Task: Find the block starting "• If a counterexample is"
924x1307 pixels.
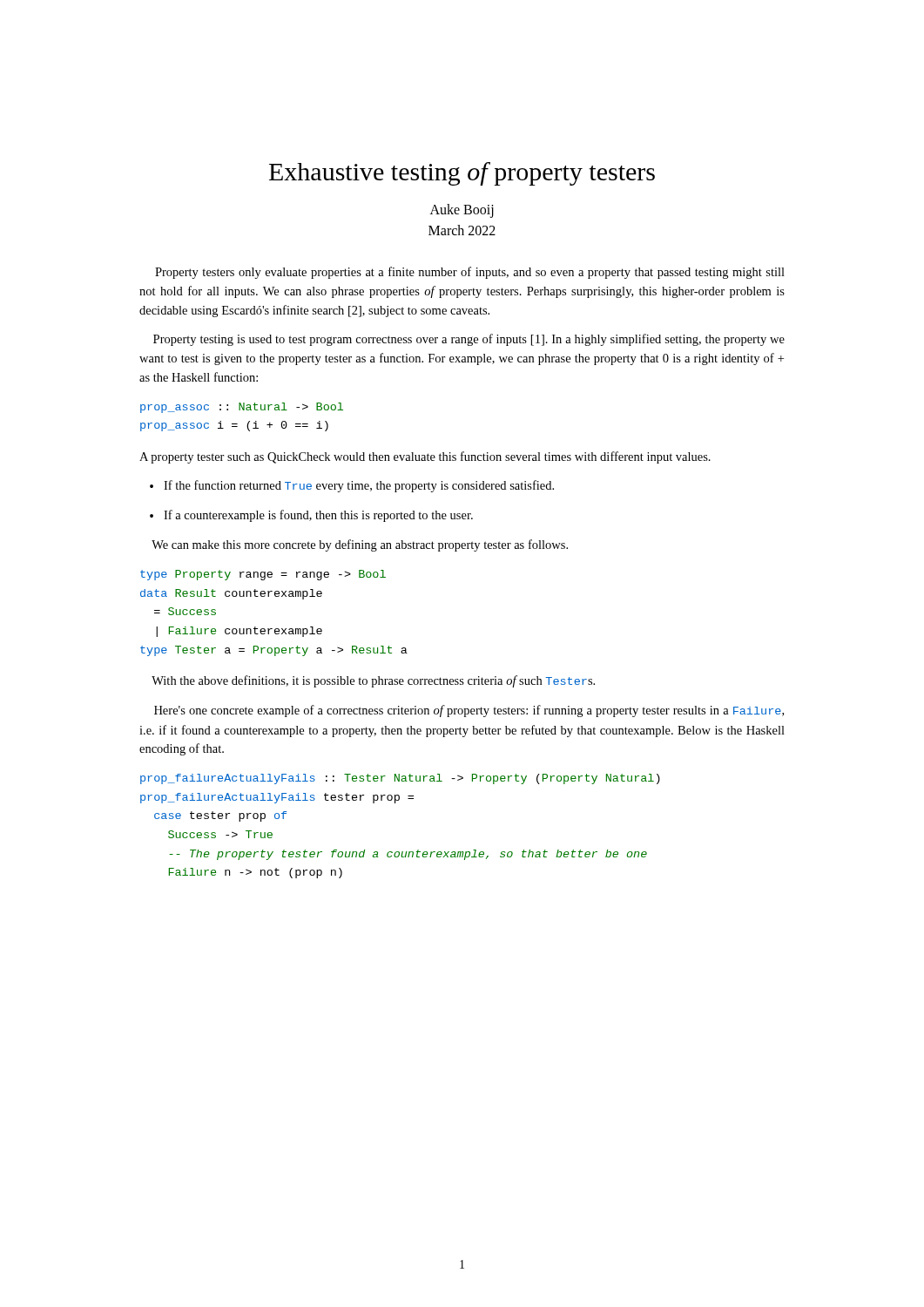Action: 306,517
